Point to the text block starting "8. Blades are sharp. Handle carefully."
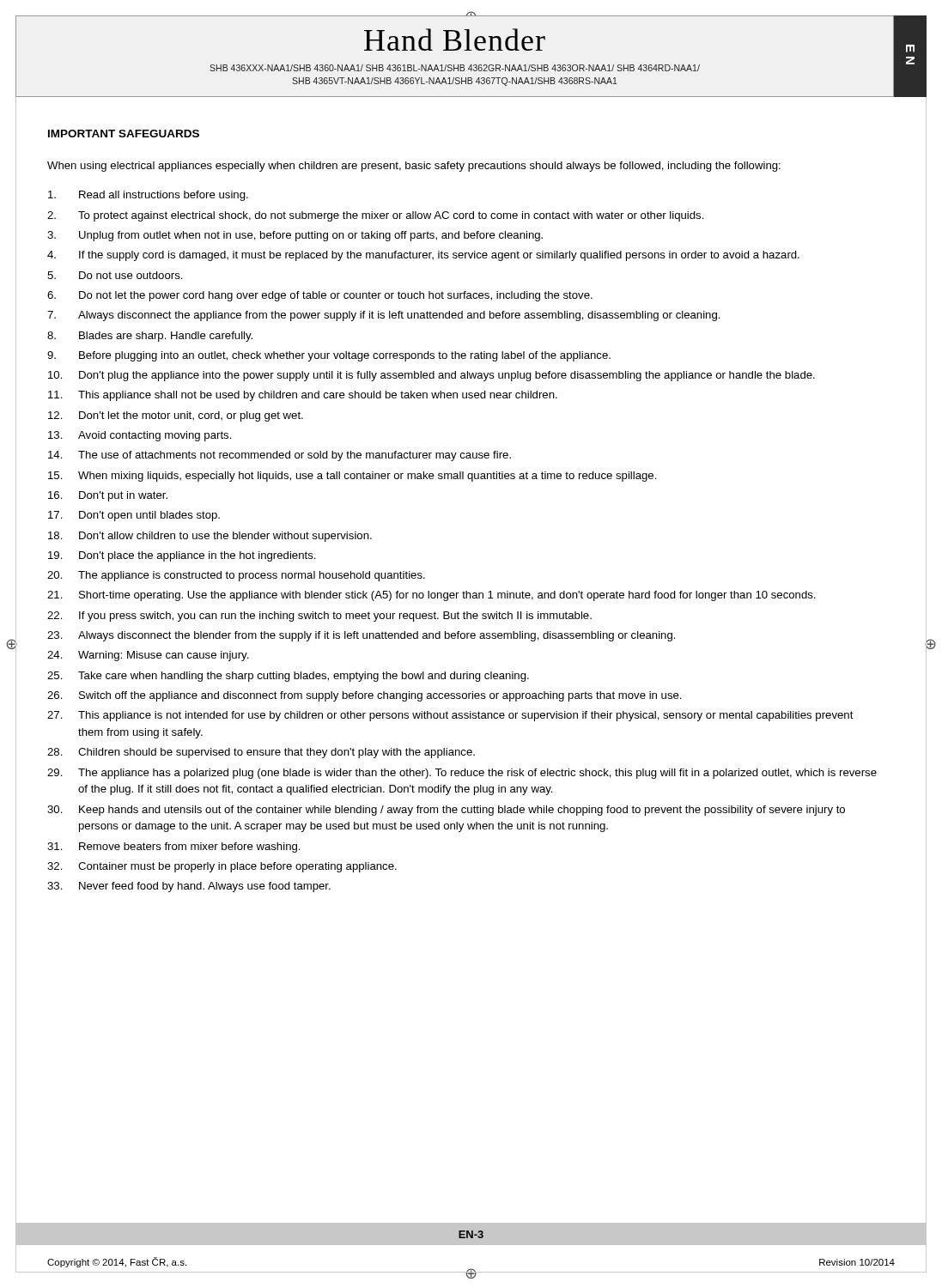Viewport: 942px width, 1288px height. tap(150, 337)
